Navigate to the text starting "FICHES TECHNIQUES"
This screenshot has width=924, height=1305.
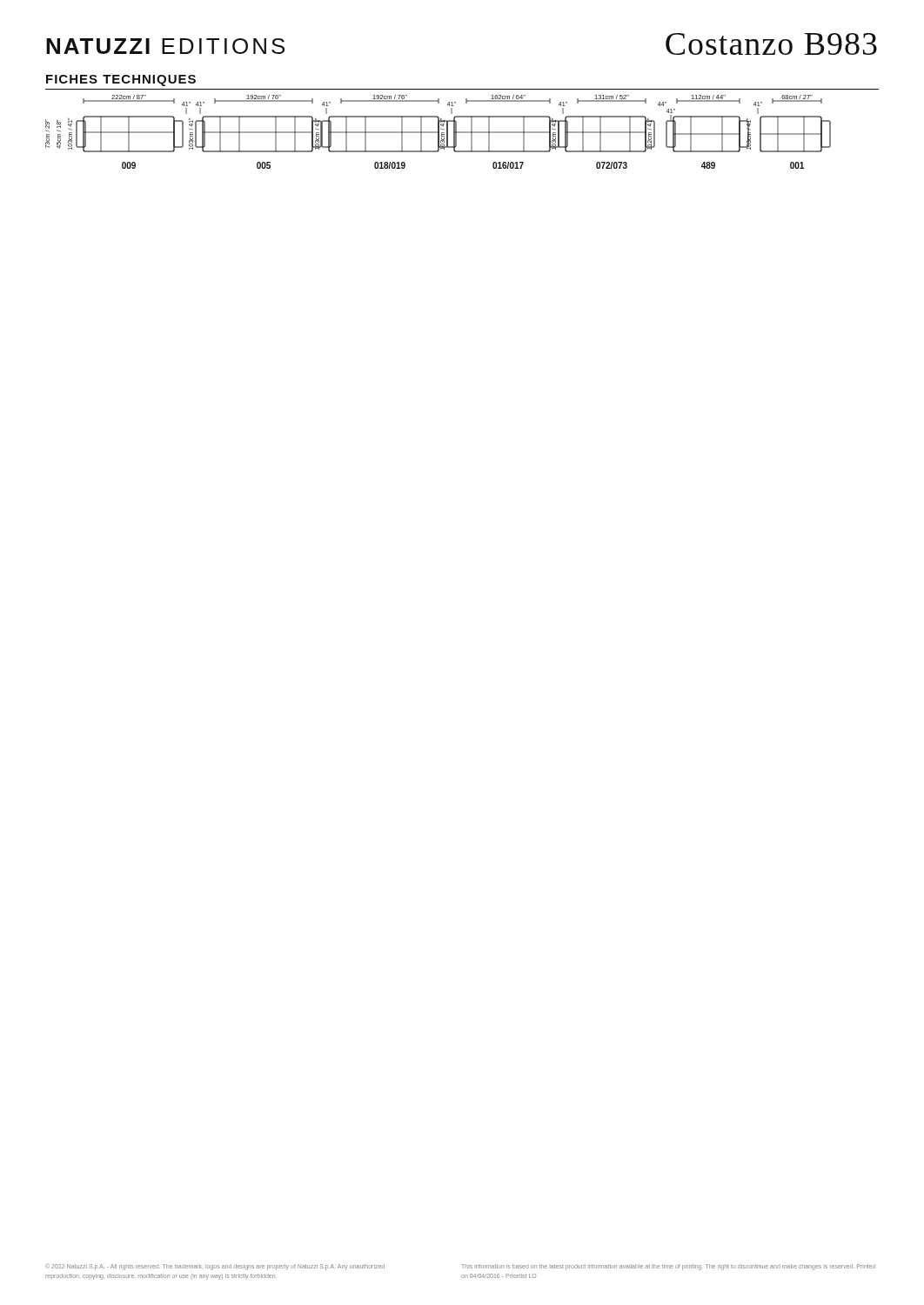(x=121, y=79)
